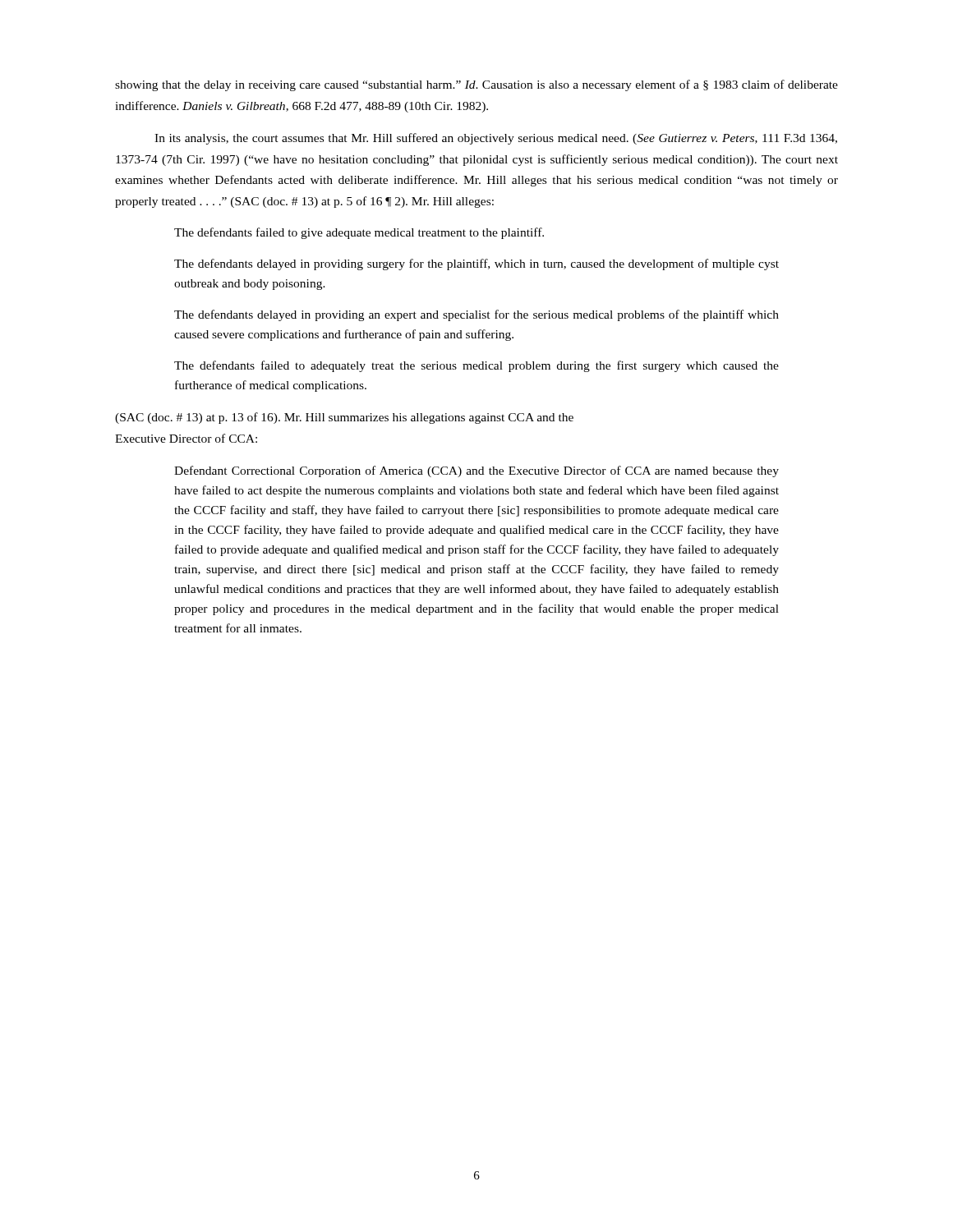Image resolution: width=953 pixels, height=1232 pixels.
Task: Find the list item that reads "The defendants failed to give adequate medical"
Action: [360, 232]
